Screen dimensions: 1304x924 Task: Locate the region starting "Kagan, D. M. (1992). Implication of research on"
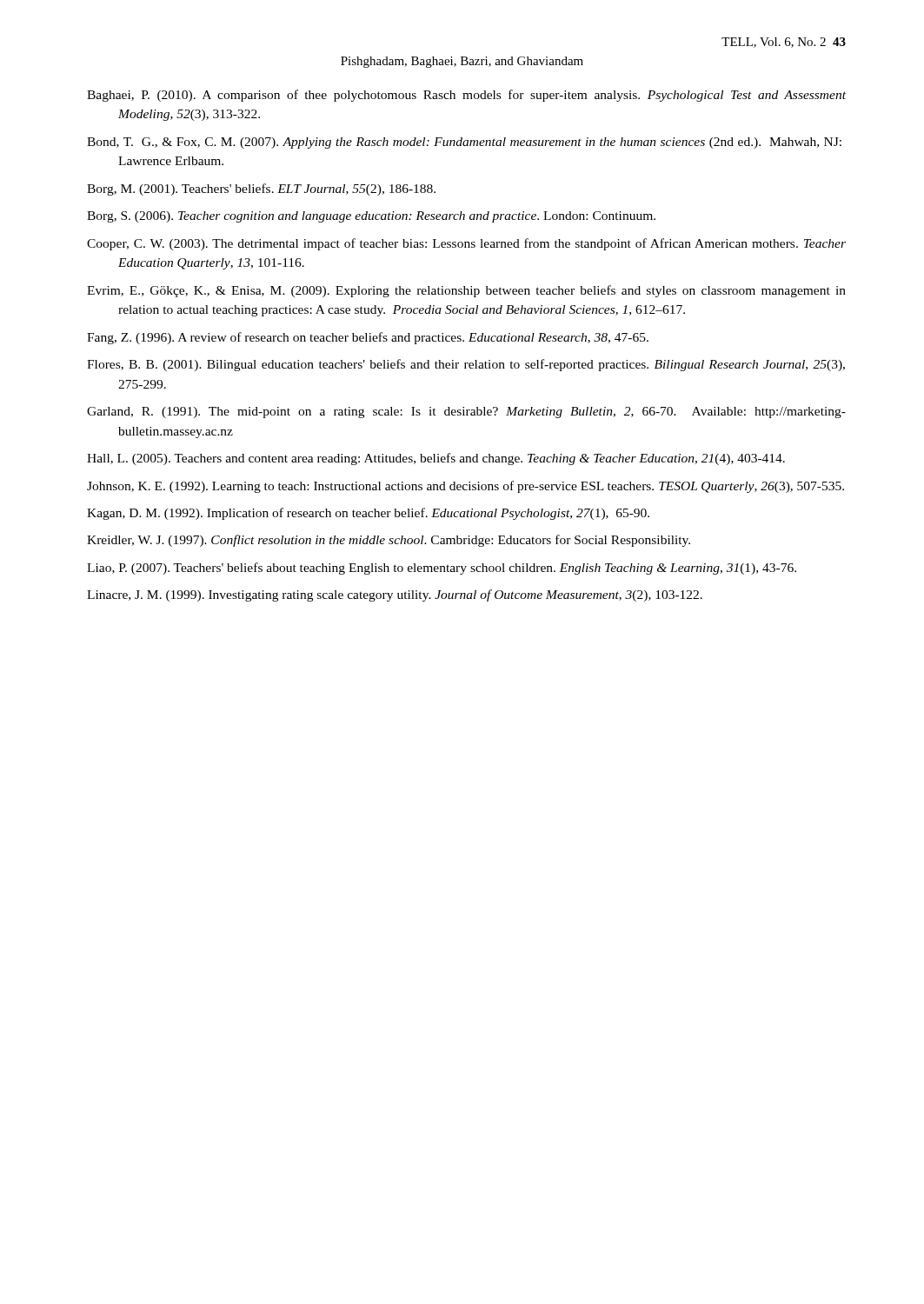click(x=369, y=512)
